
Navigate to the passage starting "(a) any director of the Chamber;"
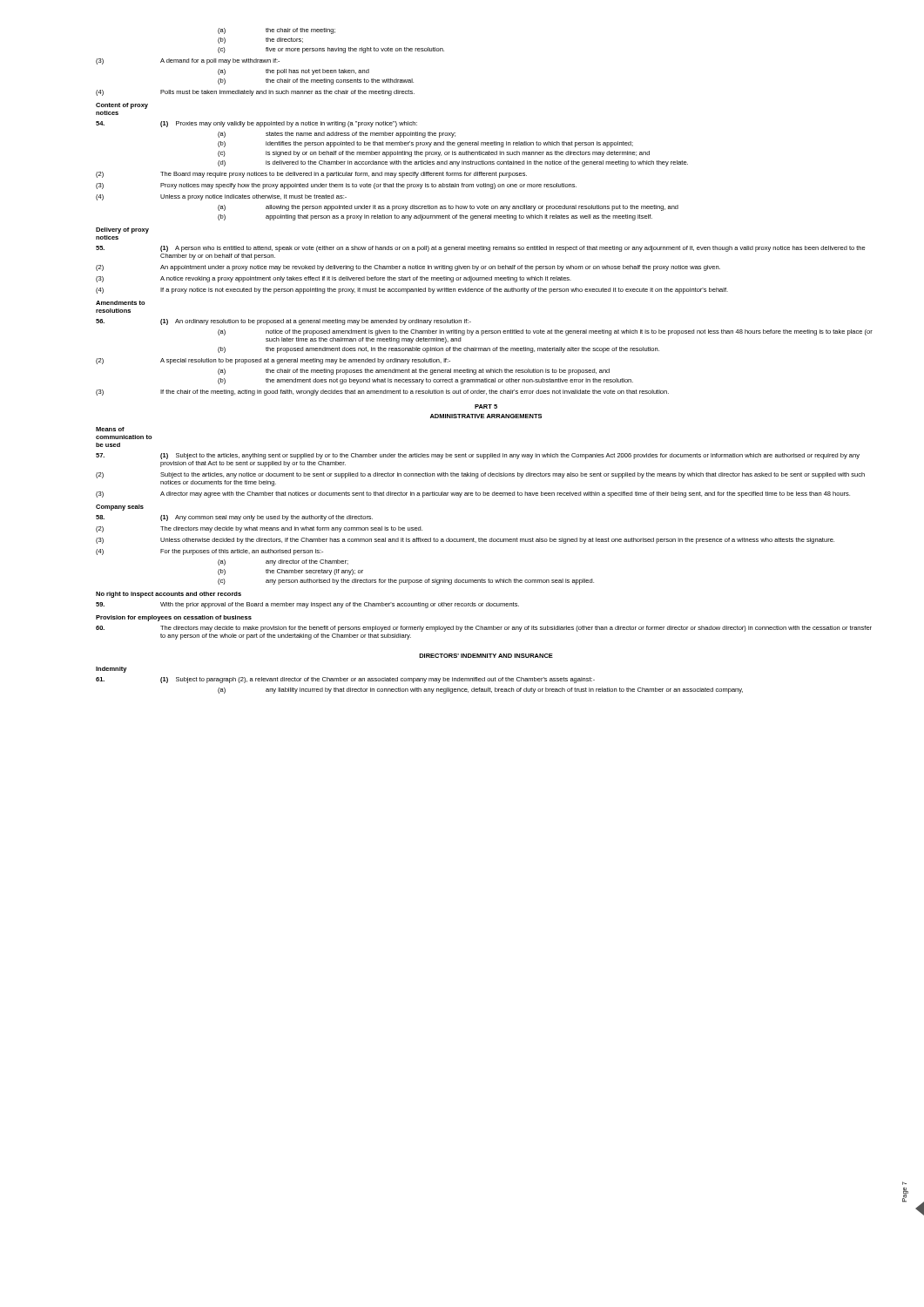tap(283, 562)
